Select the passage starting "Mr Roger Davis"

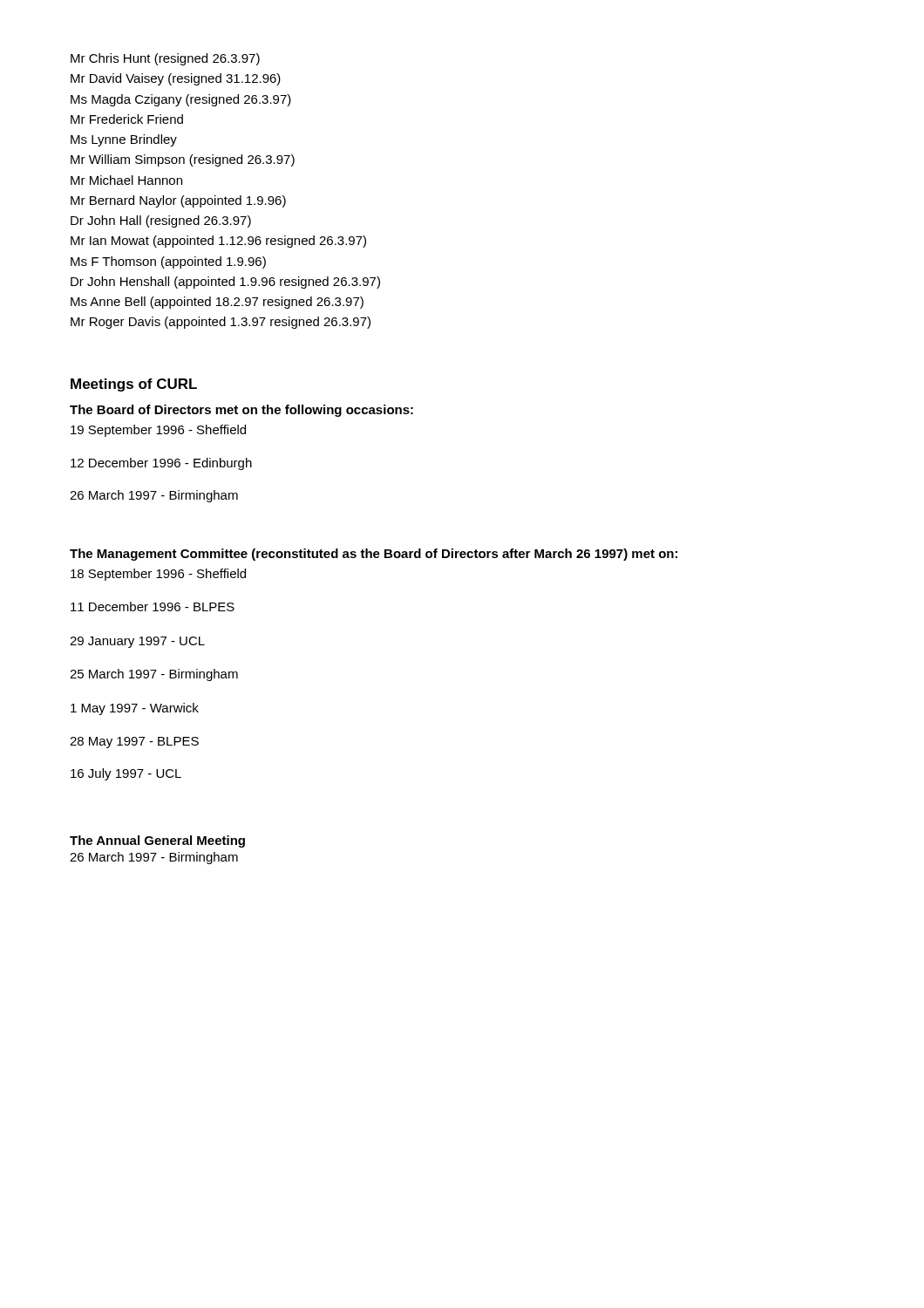pyautogui.click(x=221, y=323)
